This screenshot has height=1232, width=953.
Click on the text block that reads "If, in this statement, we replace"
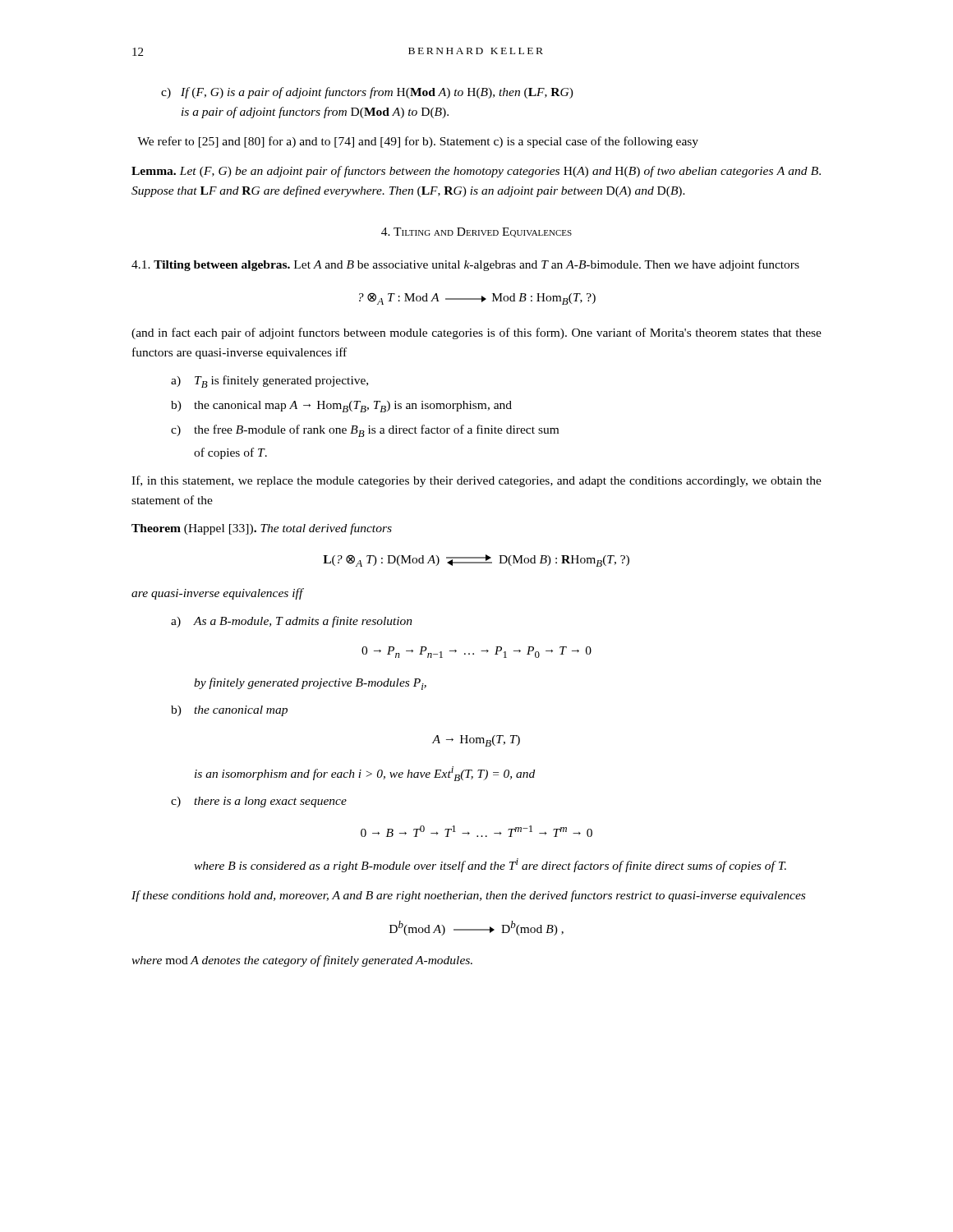(476, 490)
